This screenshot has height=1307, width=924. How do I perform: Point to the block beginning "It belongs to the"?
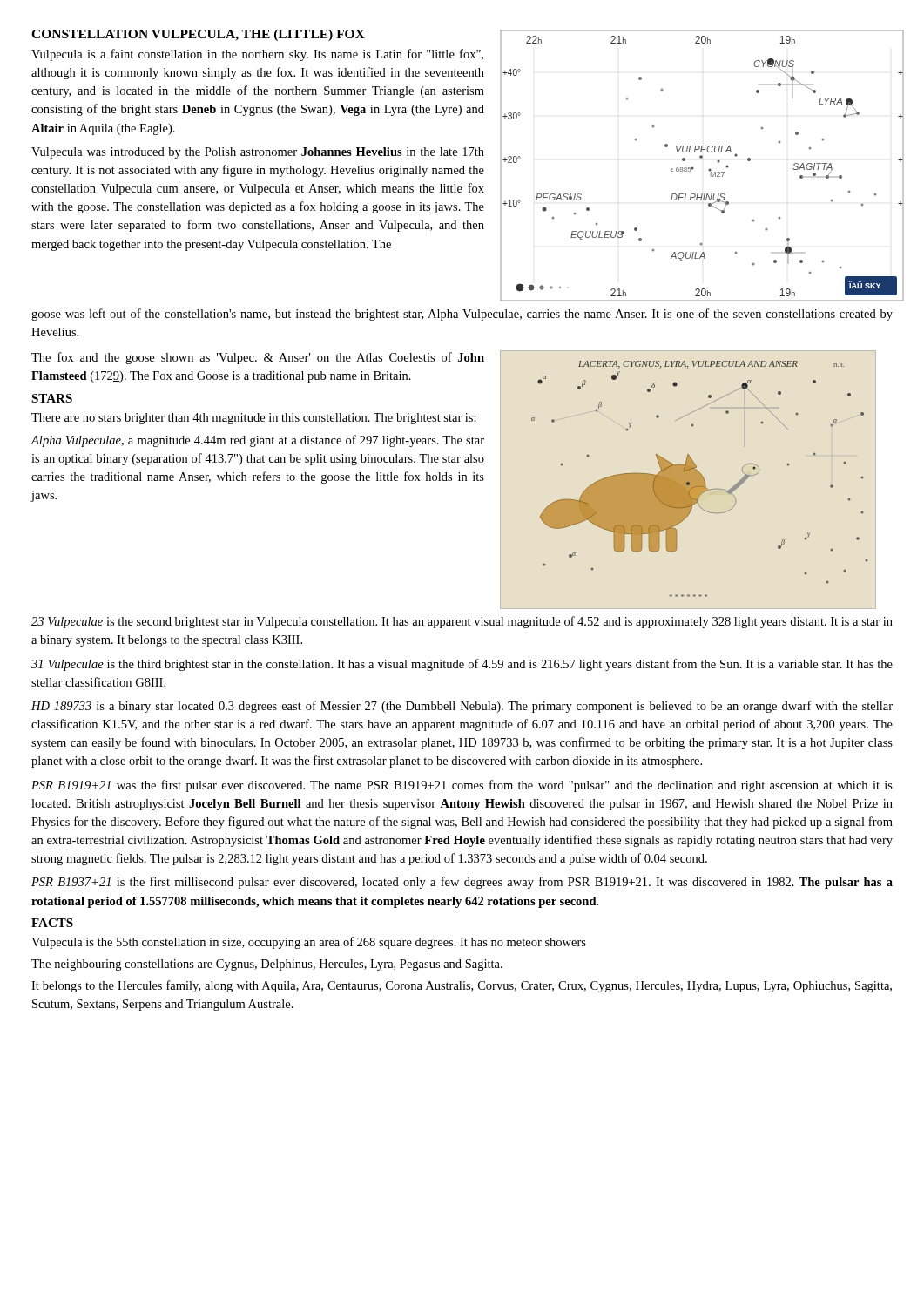(x=462, y=995)
